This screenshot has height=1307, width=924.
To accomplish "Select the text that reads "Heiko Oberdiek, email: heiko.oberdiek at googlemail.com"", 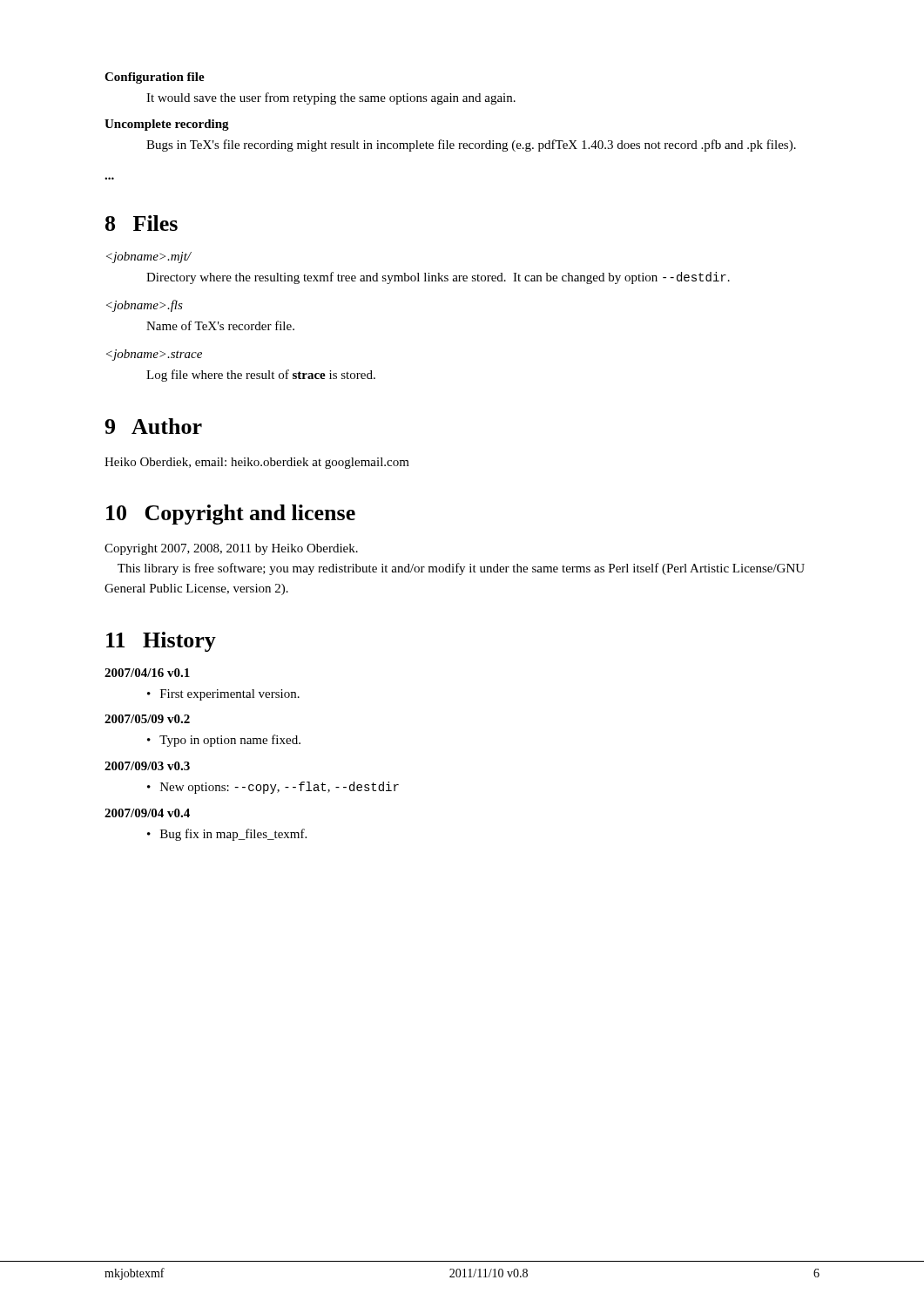I will point(257,463).
